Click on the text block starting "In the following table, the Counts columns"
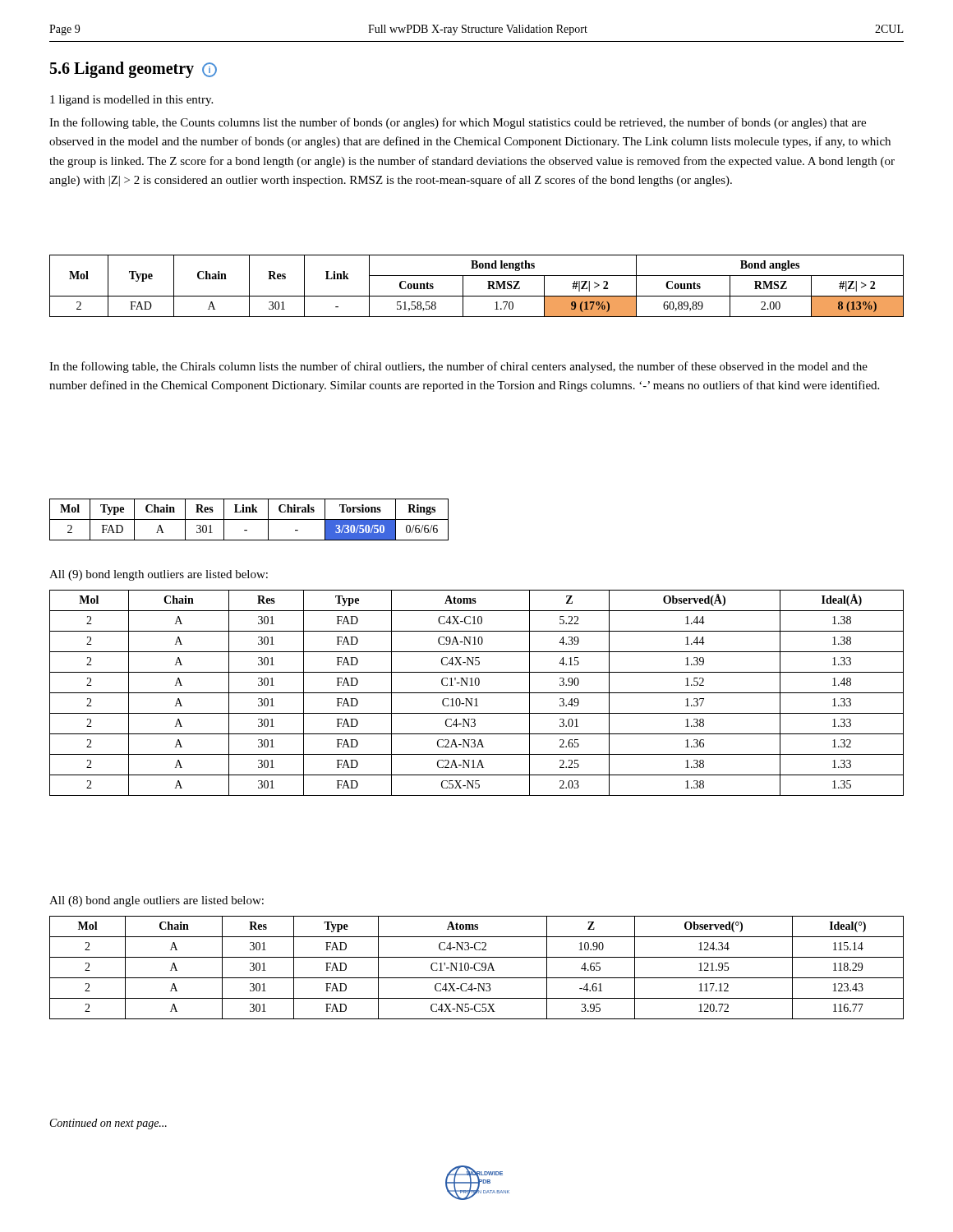The width and height of the screenshot is (953, 1232). 472,151
